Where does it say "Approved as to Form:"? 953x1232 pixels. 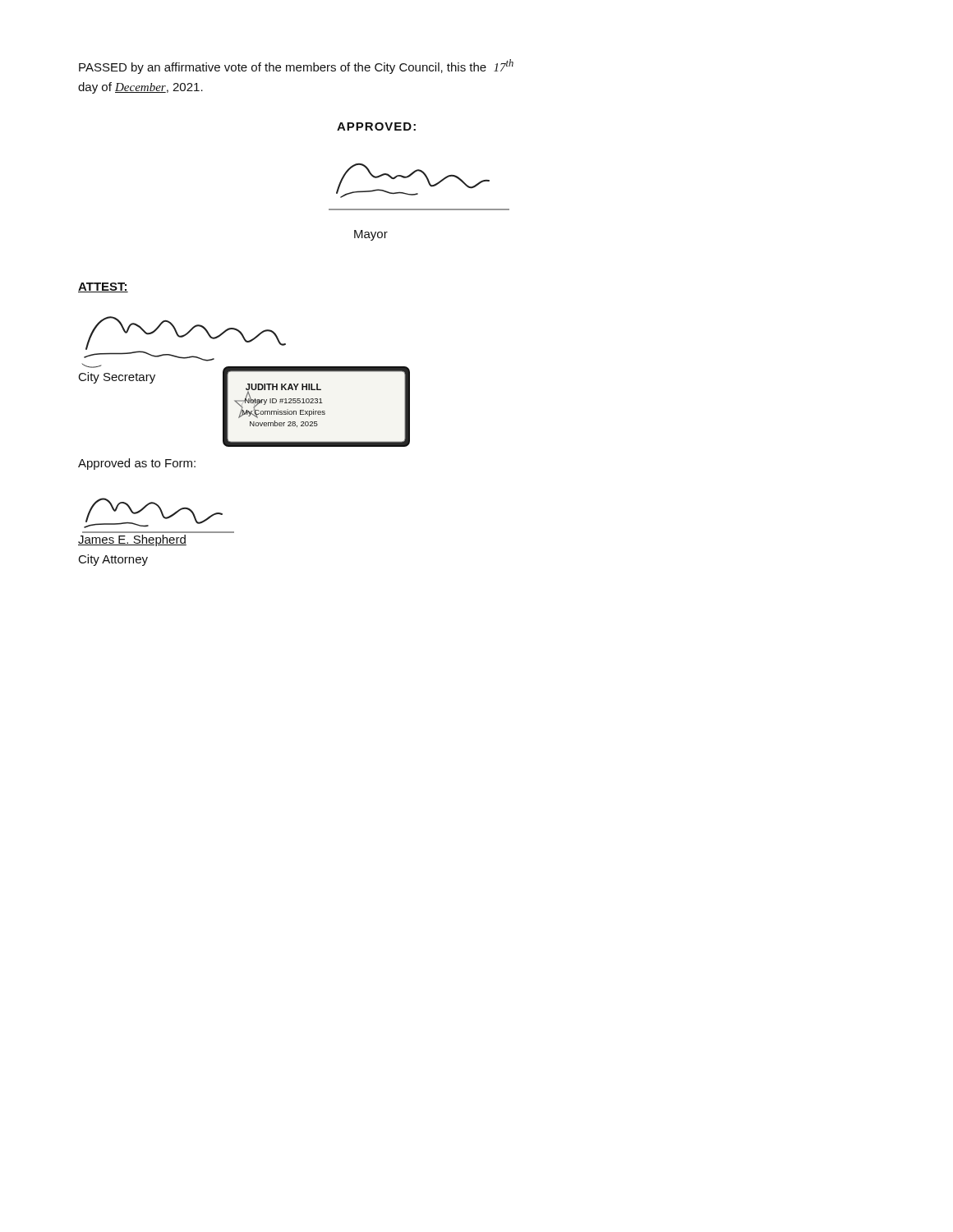137,463
